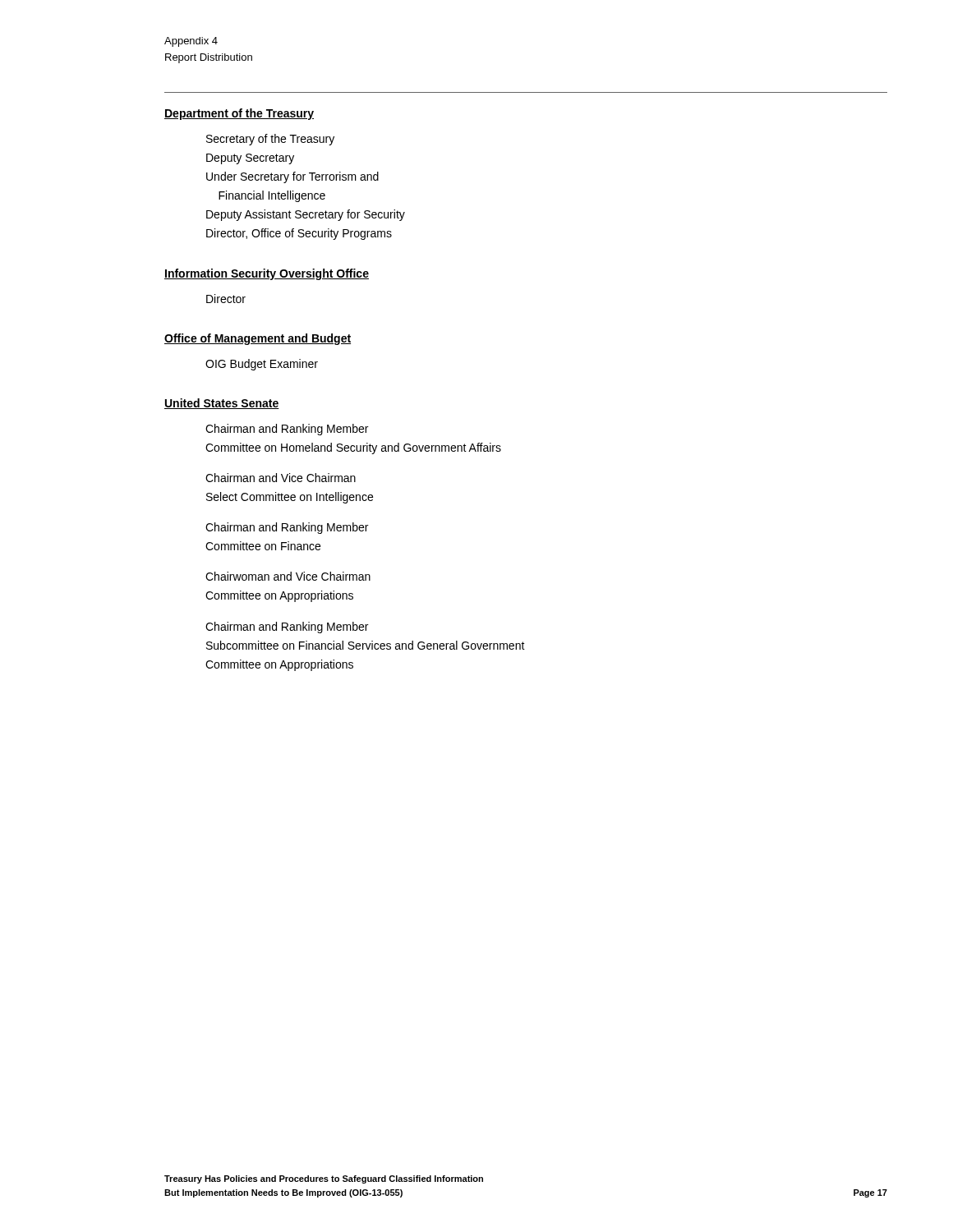Locate the text block starting "Secretary of the Treasury"

(x=270, y=139)
